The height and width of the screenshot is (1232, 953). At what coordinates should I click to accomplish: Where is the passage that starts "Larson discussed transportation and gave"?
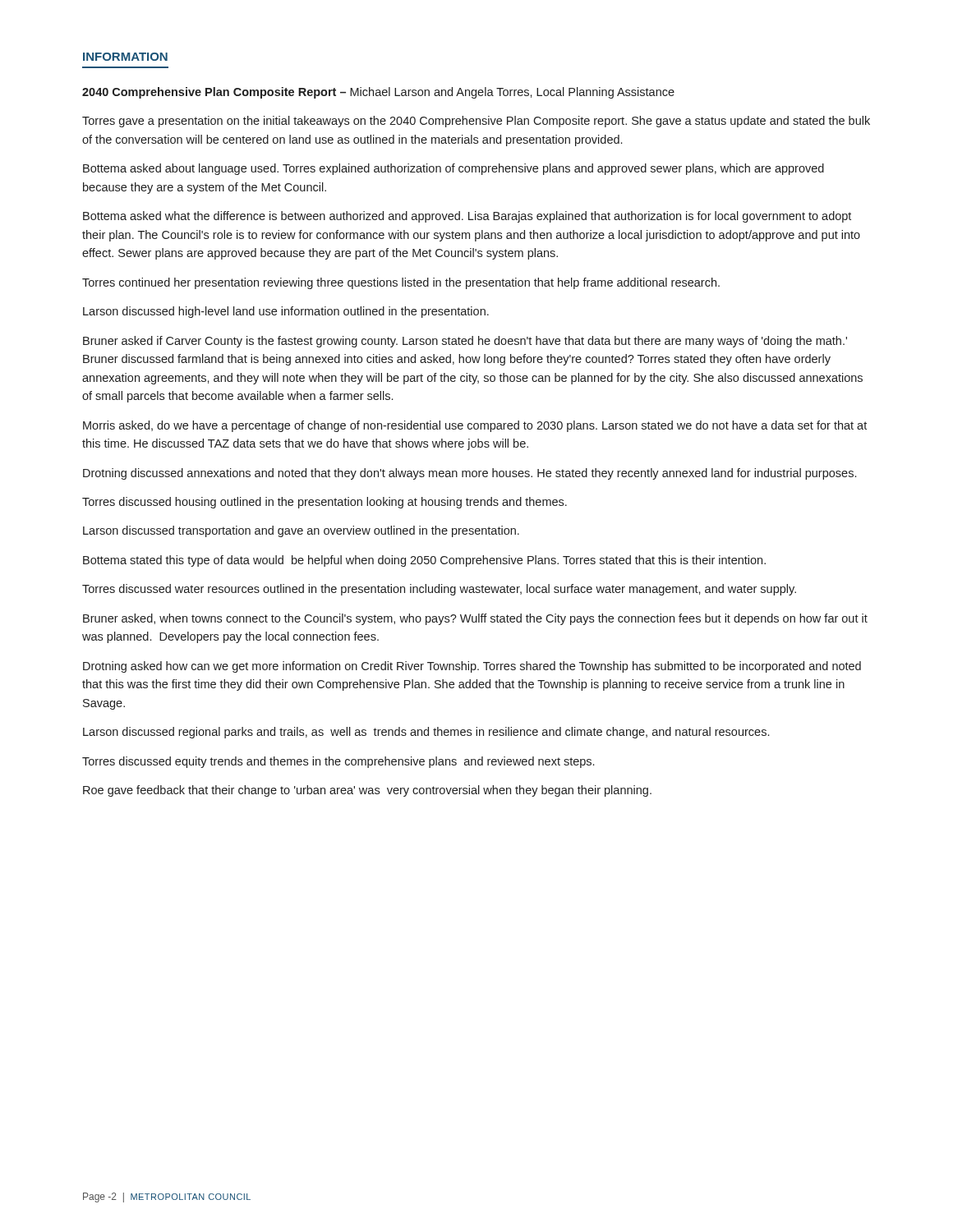pos(476,531)
